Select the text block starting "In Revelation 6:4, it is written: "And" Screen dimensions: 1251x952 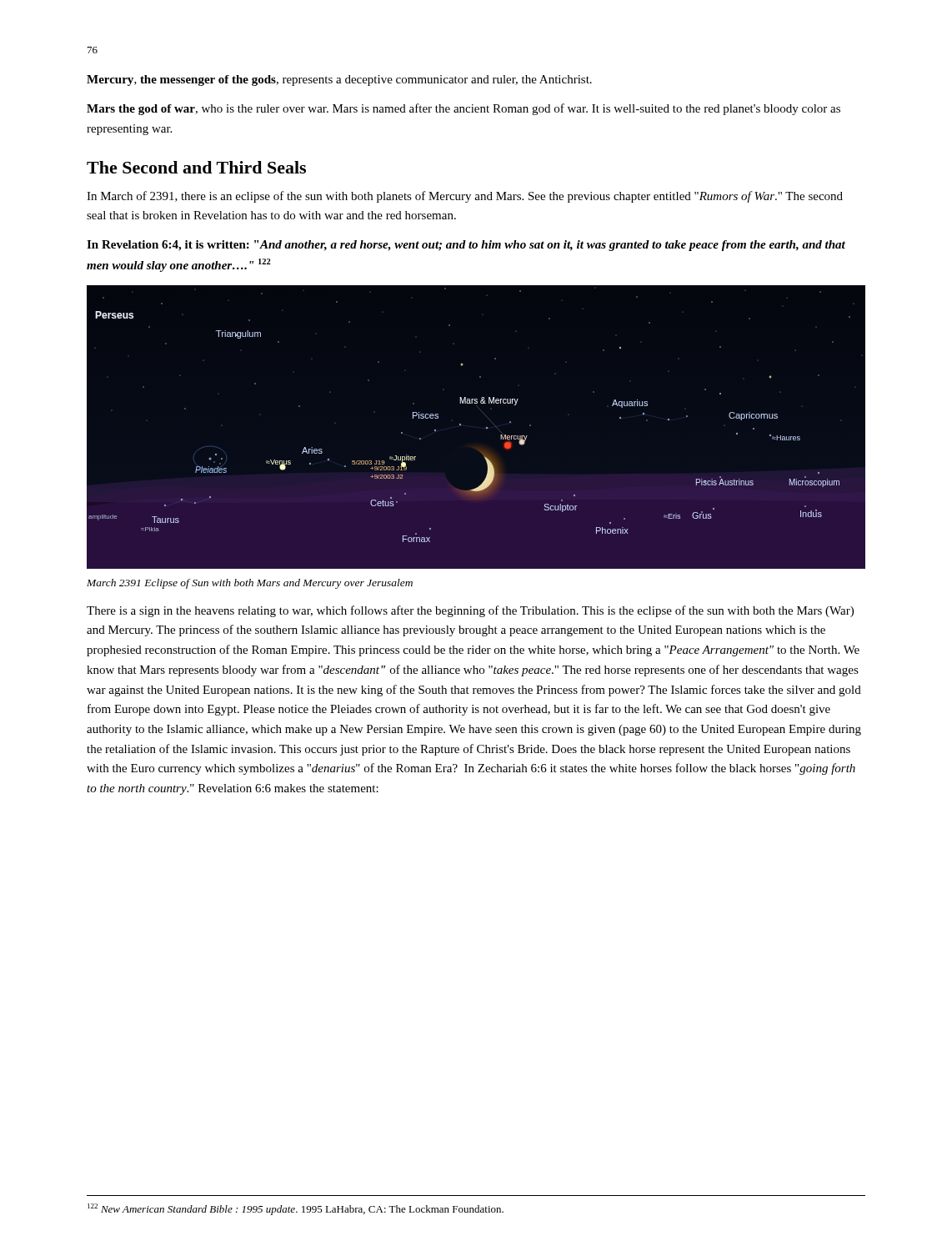point(466,255)
